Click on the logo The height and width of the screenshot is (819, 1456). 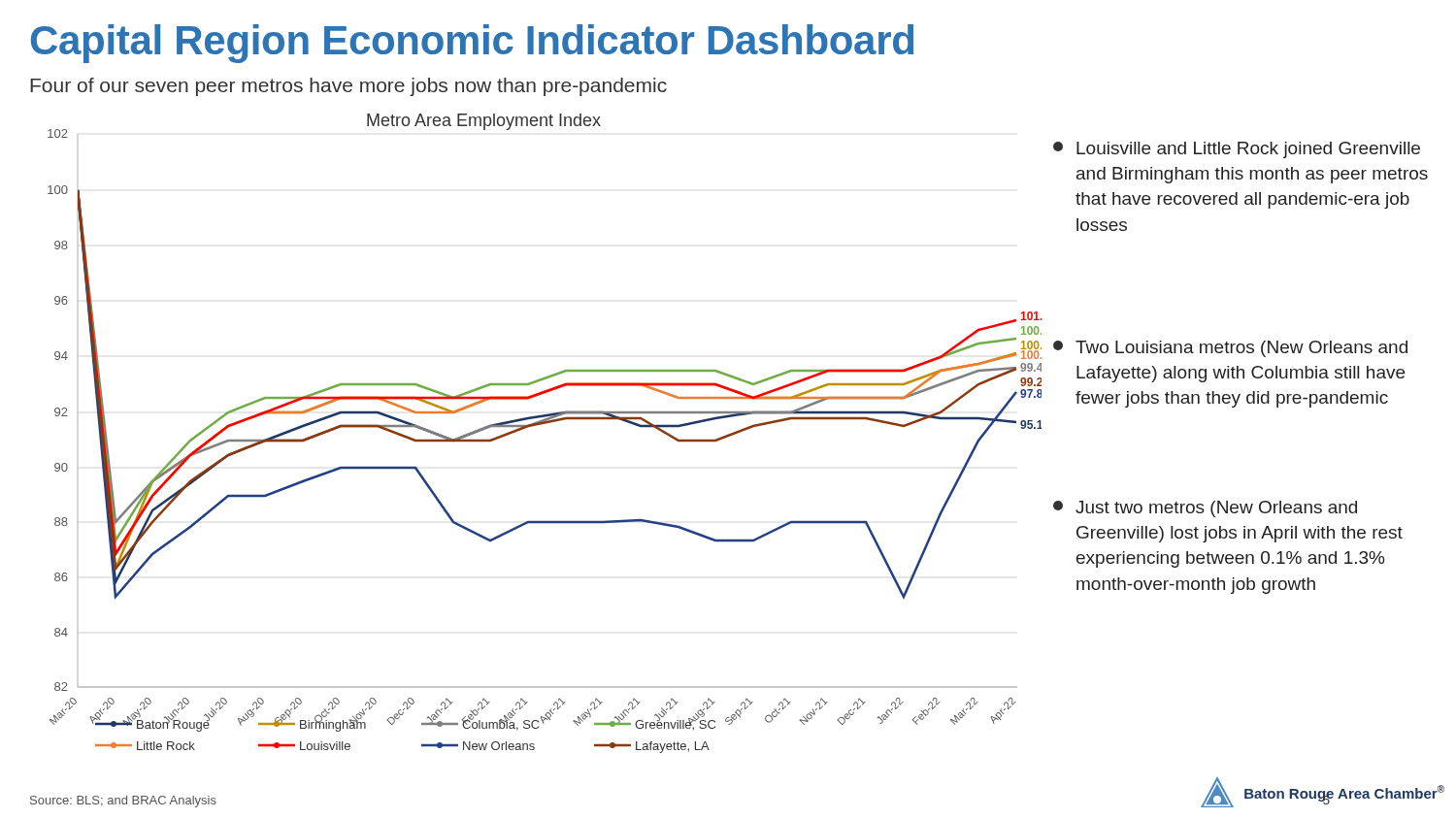(x=1321, y=793)
